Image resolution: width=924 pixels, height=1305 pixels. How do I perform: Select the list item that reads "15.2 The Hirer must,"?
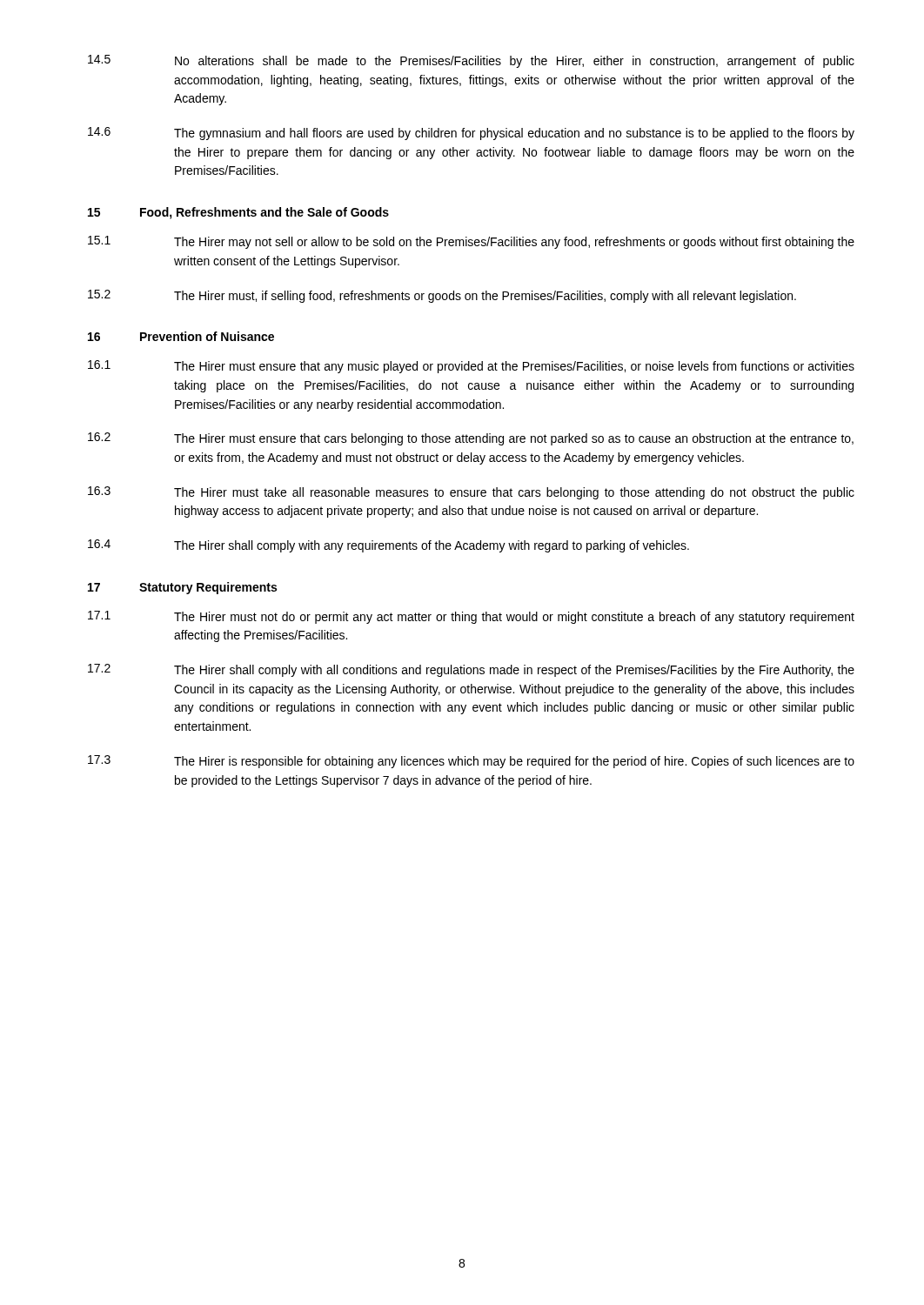[x=471, y=296]
